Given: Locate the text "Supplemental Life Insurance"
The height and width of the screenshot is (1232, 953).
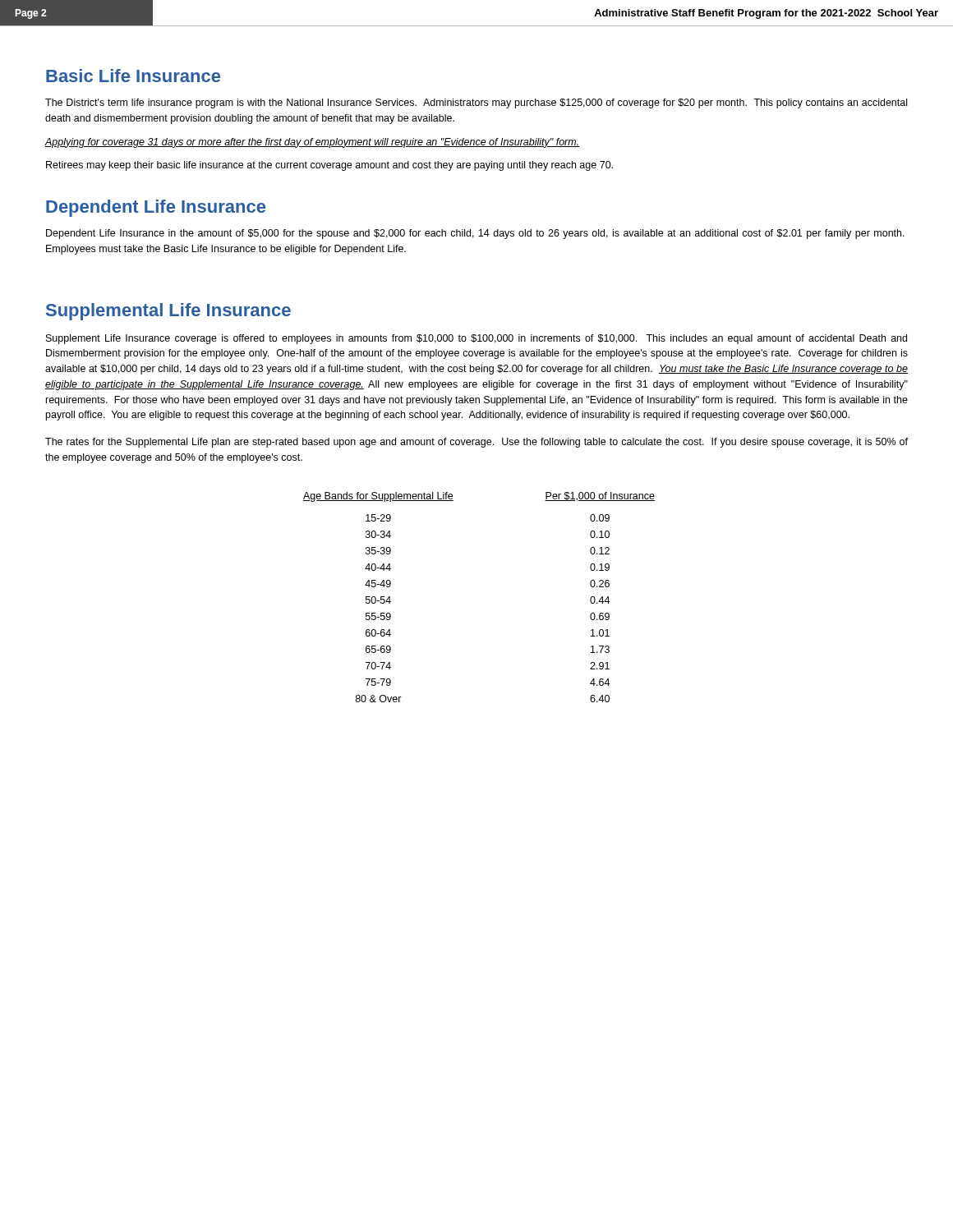Looking at the screenshot, I should click(168, 310).
